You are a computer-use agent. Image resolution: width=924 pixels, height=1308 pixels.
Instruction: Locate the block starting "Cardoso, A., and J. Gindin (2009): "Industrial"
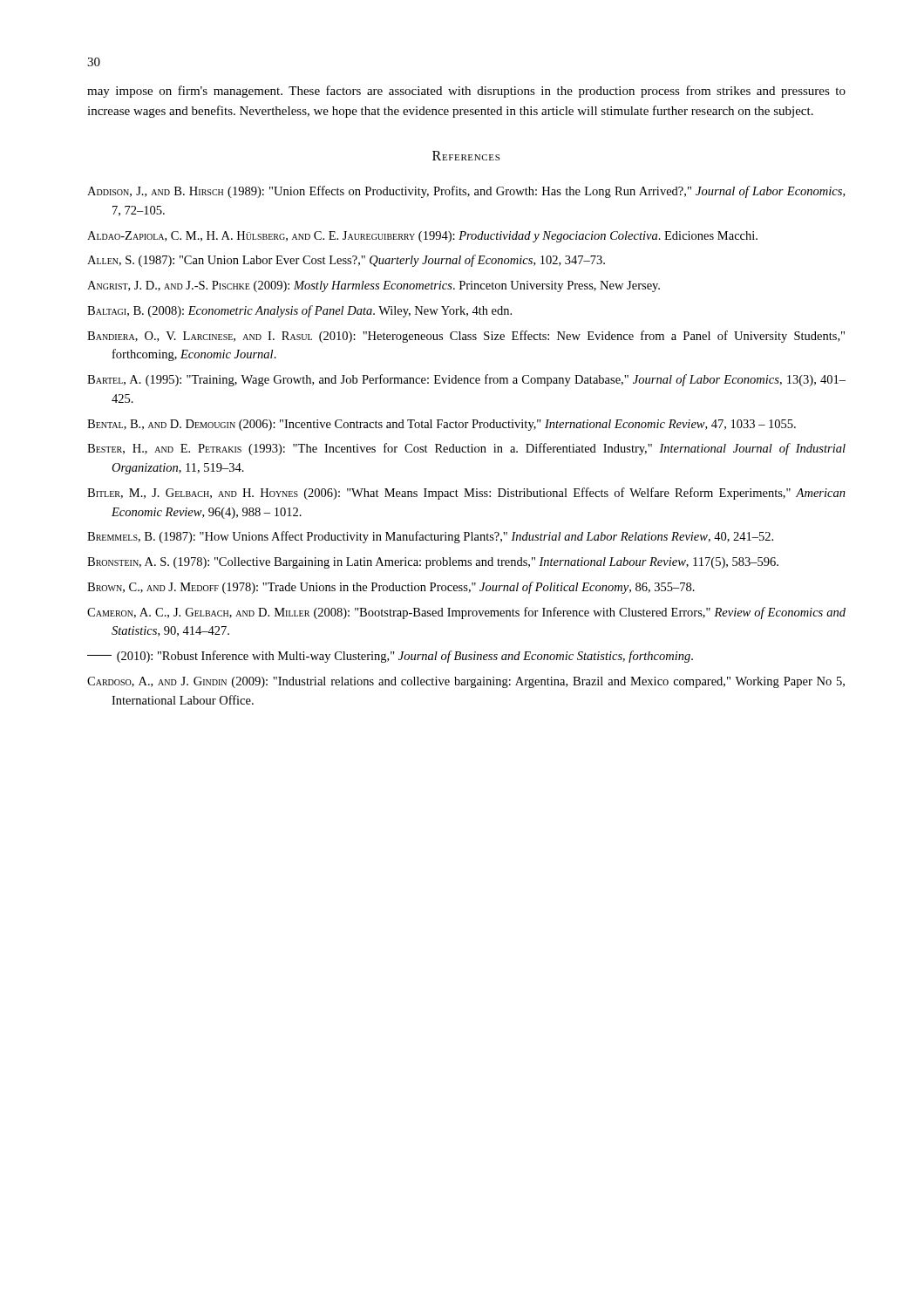pos(466,690)
